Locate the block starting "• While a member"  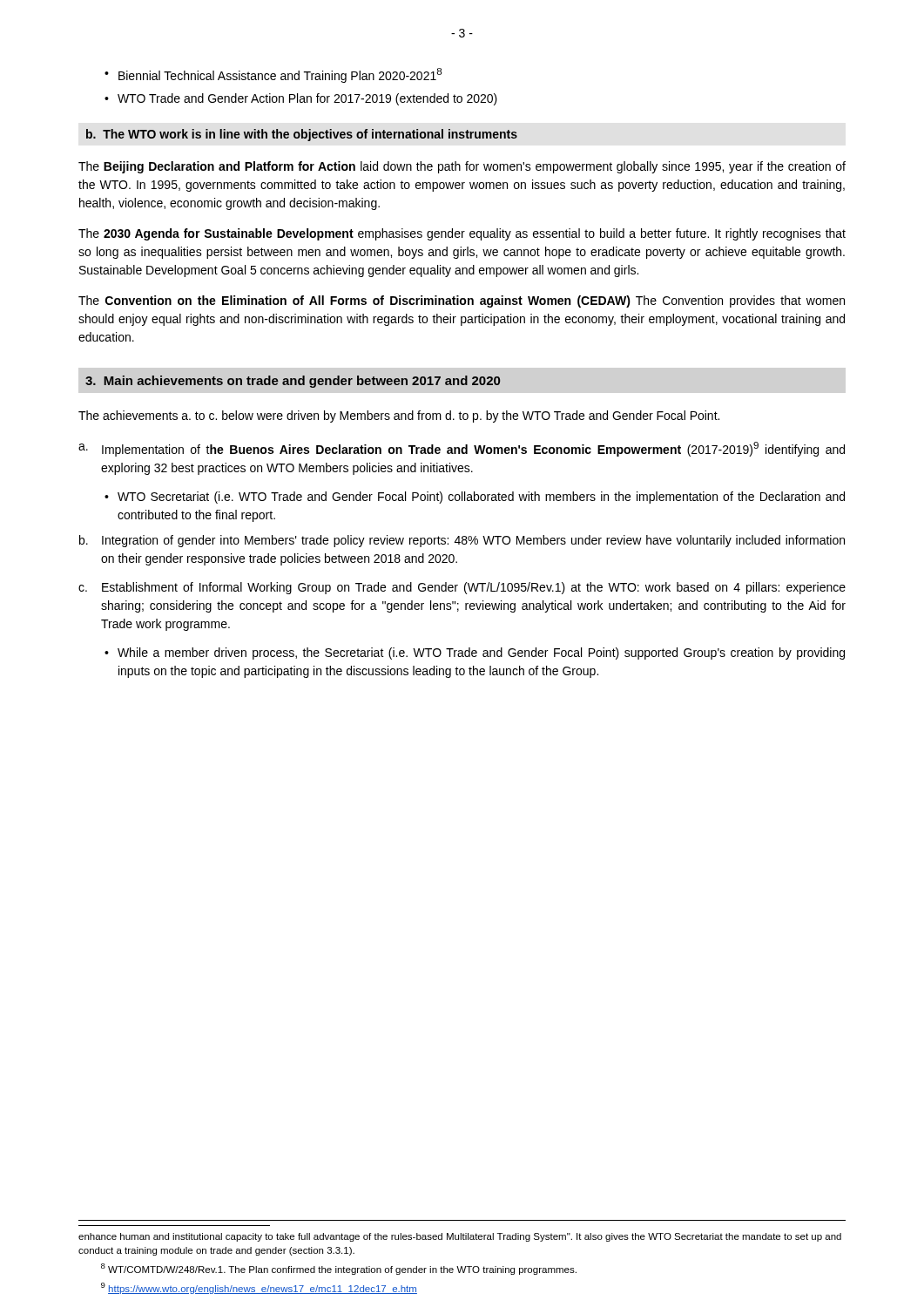point(475,662)
